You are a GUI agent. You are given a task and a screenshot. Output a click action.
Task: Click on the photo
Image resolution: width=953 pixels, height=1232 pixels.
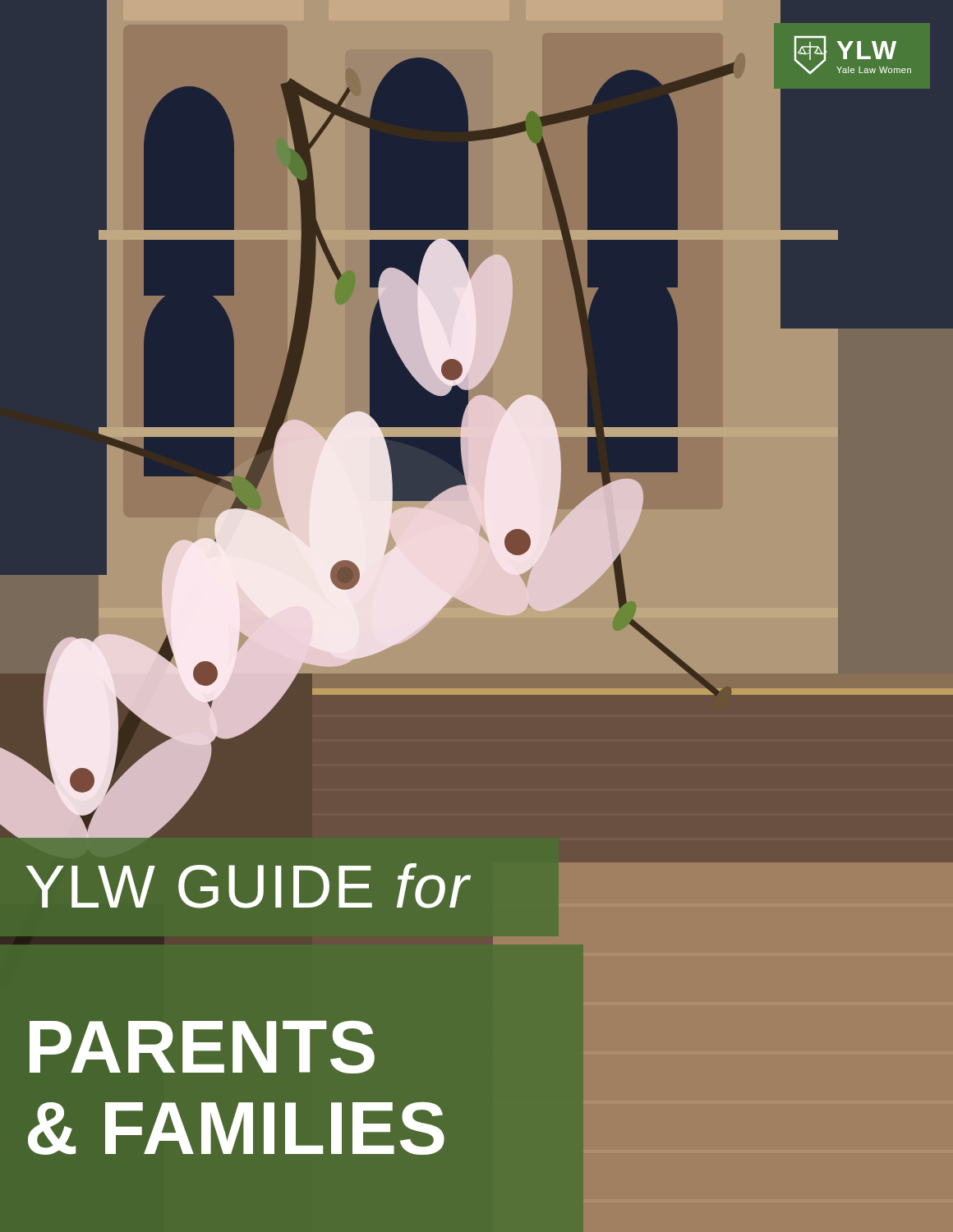pyautogui.click(x=476, y=616)
